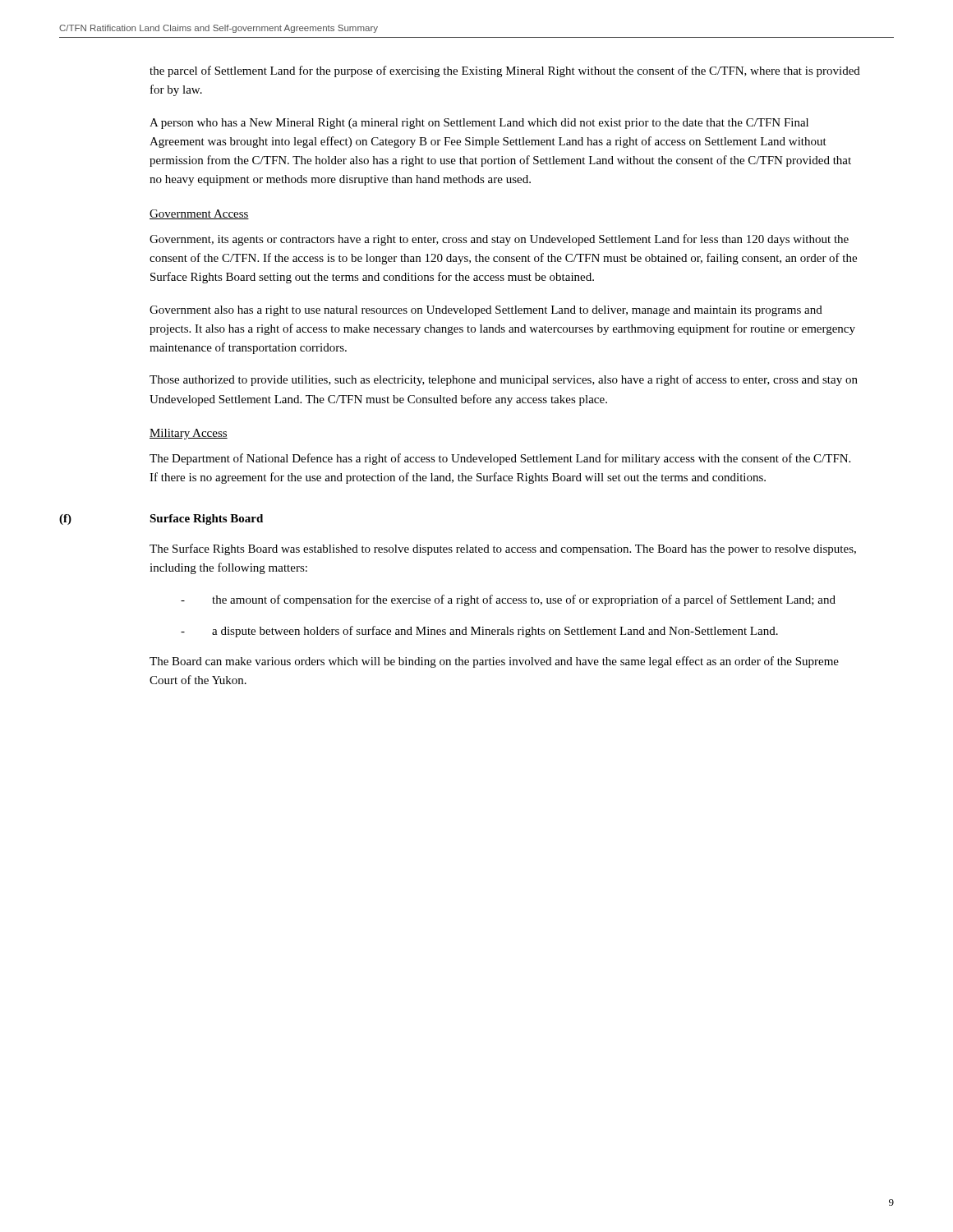953x1232 pixels.
Task: Click the passage that begins "- the amount of compensation"
Action: click(521, 600)
